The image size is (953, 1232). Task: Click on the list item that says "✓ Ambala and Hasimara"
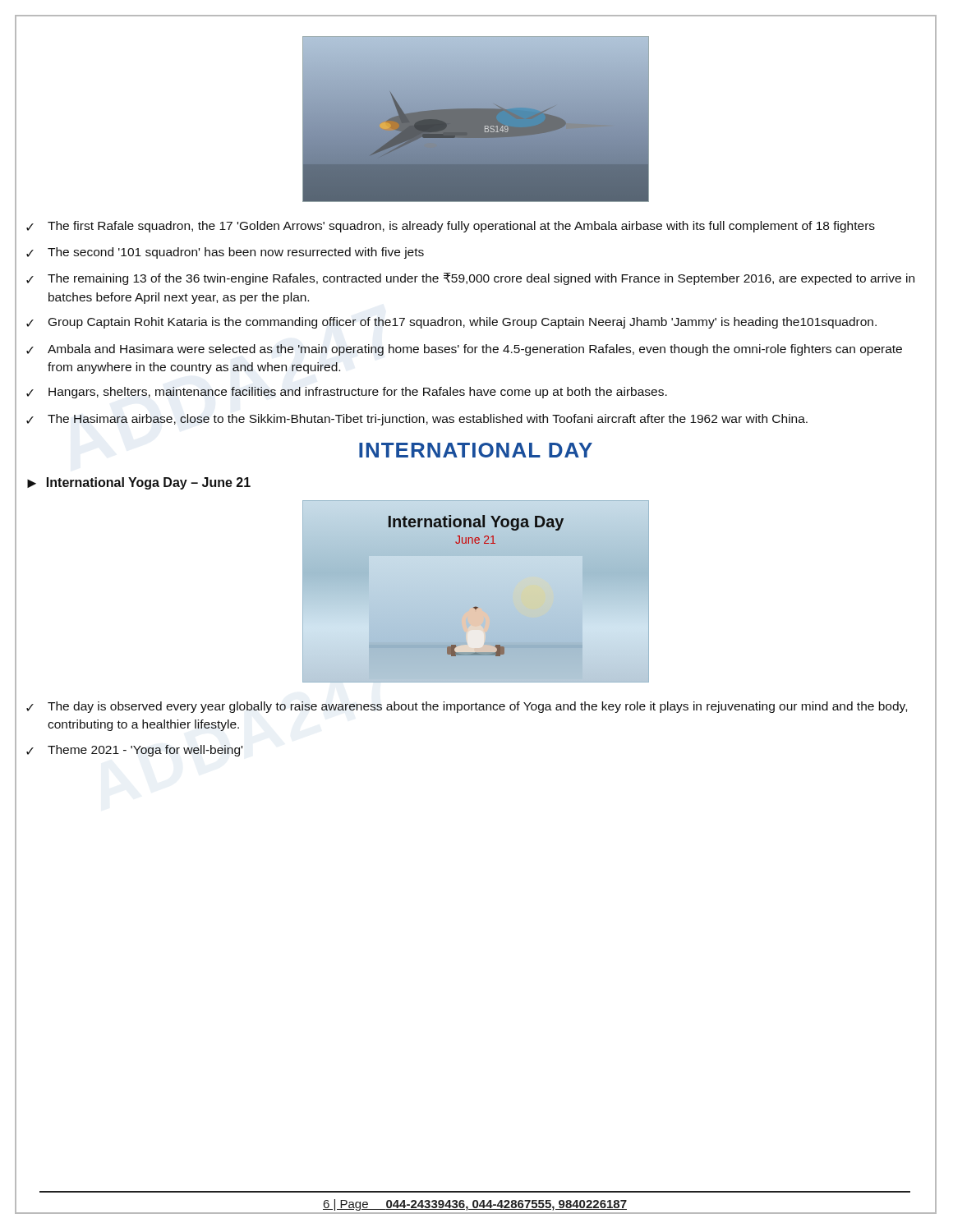476,358
